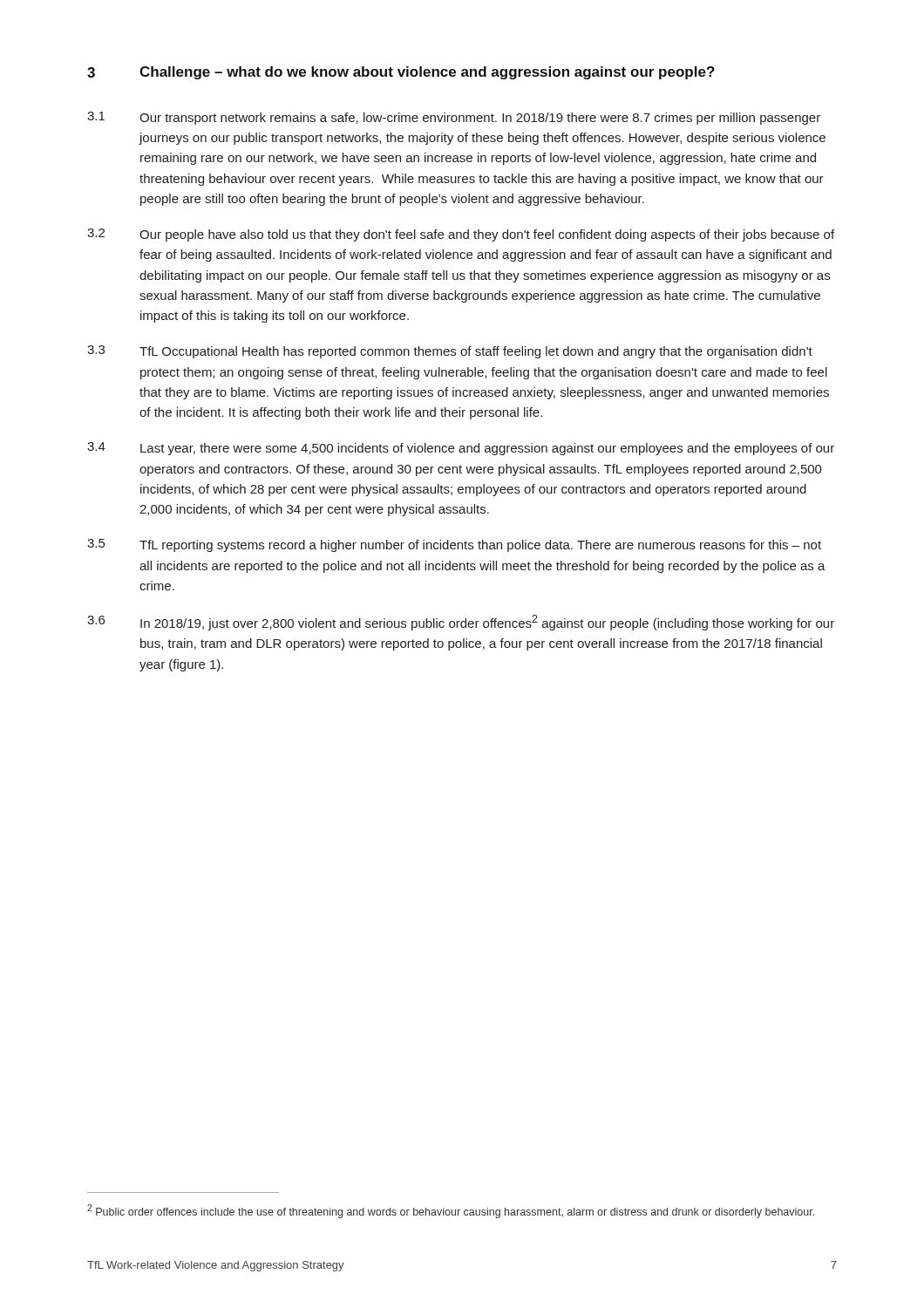Find the block on this page that starts "4 Last year, there were some 4,500 incidents"
Screen dimensions: 1308x924
pos(462,479)
